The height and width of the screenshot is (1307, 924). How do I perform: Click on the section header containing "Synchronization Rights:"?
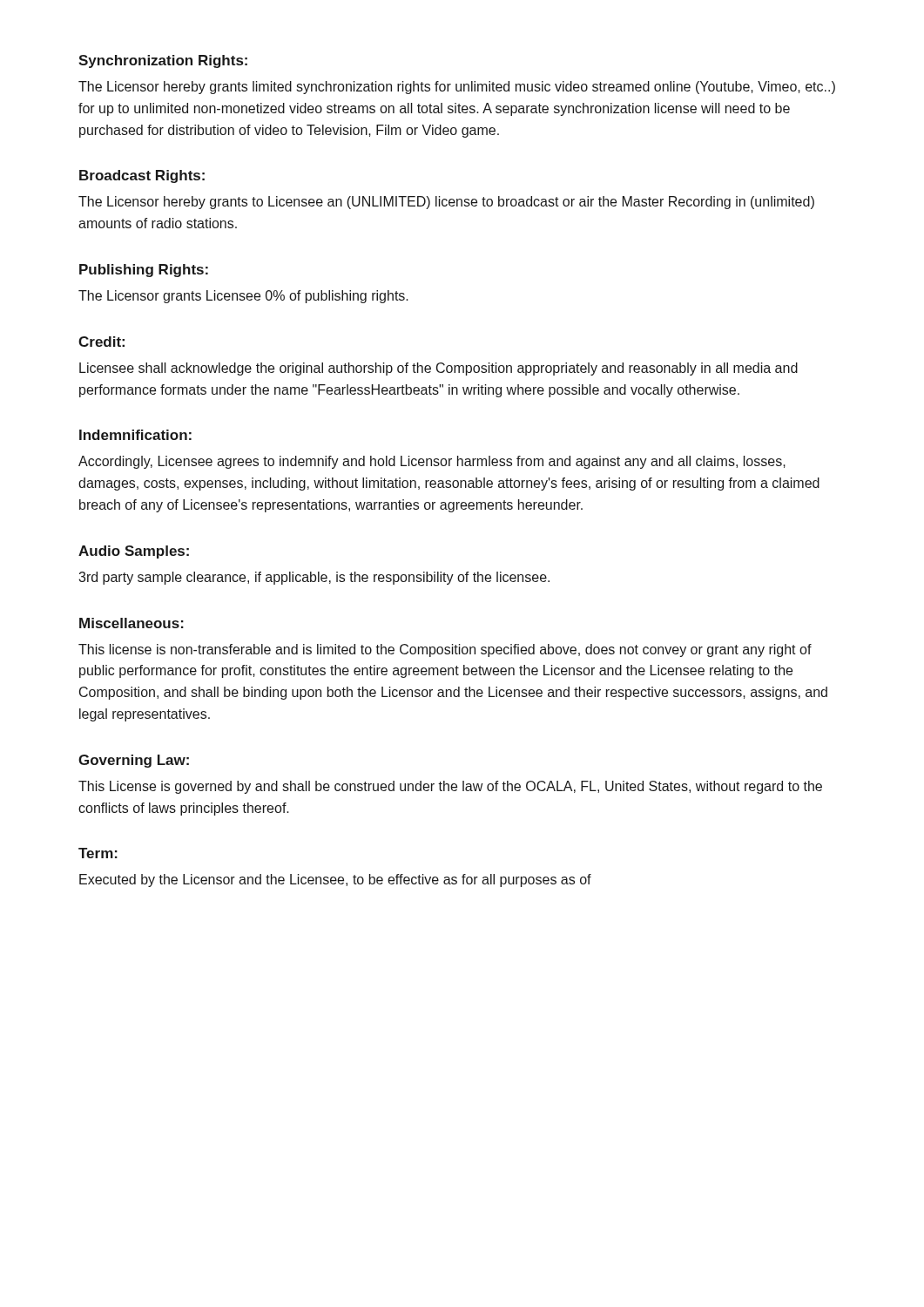[164, 61]
